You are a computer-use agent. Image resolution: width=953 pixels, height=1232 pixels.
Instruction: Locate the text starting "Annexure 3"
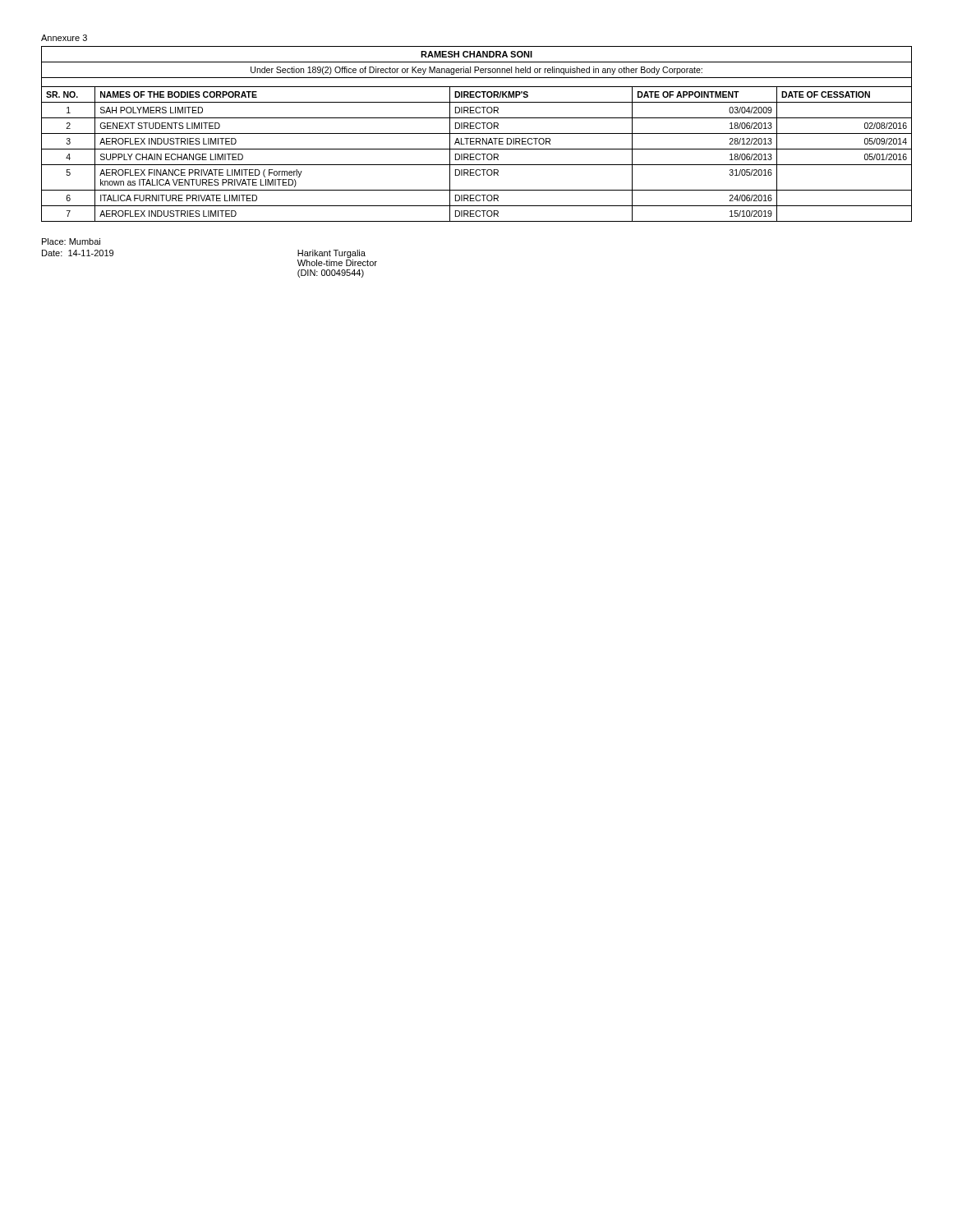(64, 38)
